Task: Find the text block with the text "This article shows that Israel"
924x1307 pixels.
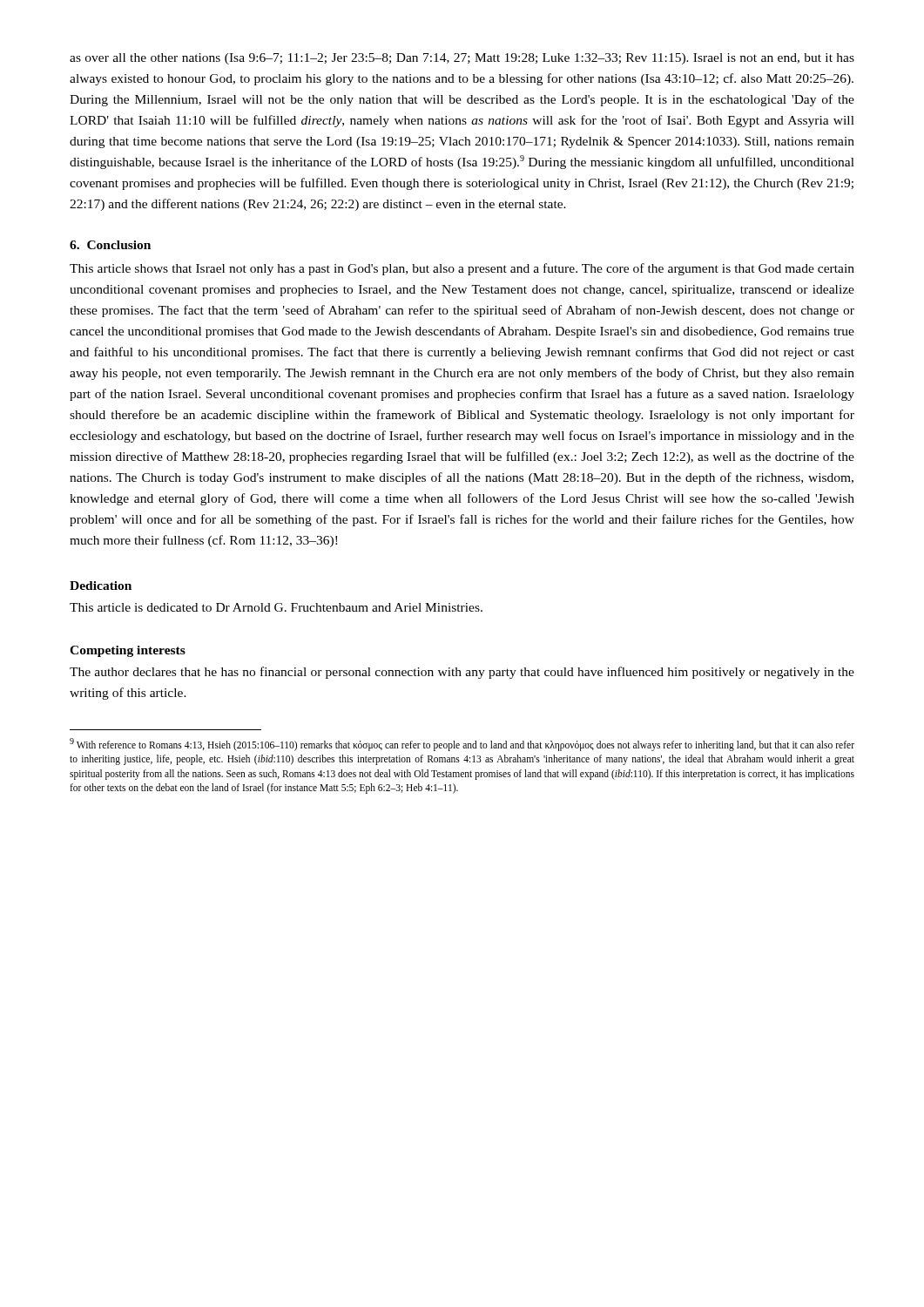Action: [462, 404]
